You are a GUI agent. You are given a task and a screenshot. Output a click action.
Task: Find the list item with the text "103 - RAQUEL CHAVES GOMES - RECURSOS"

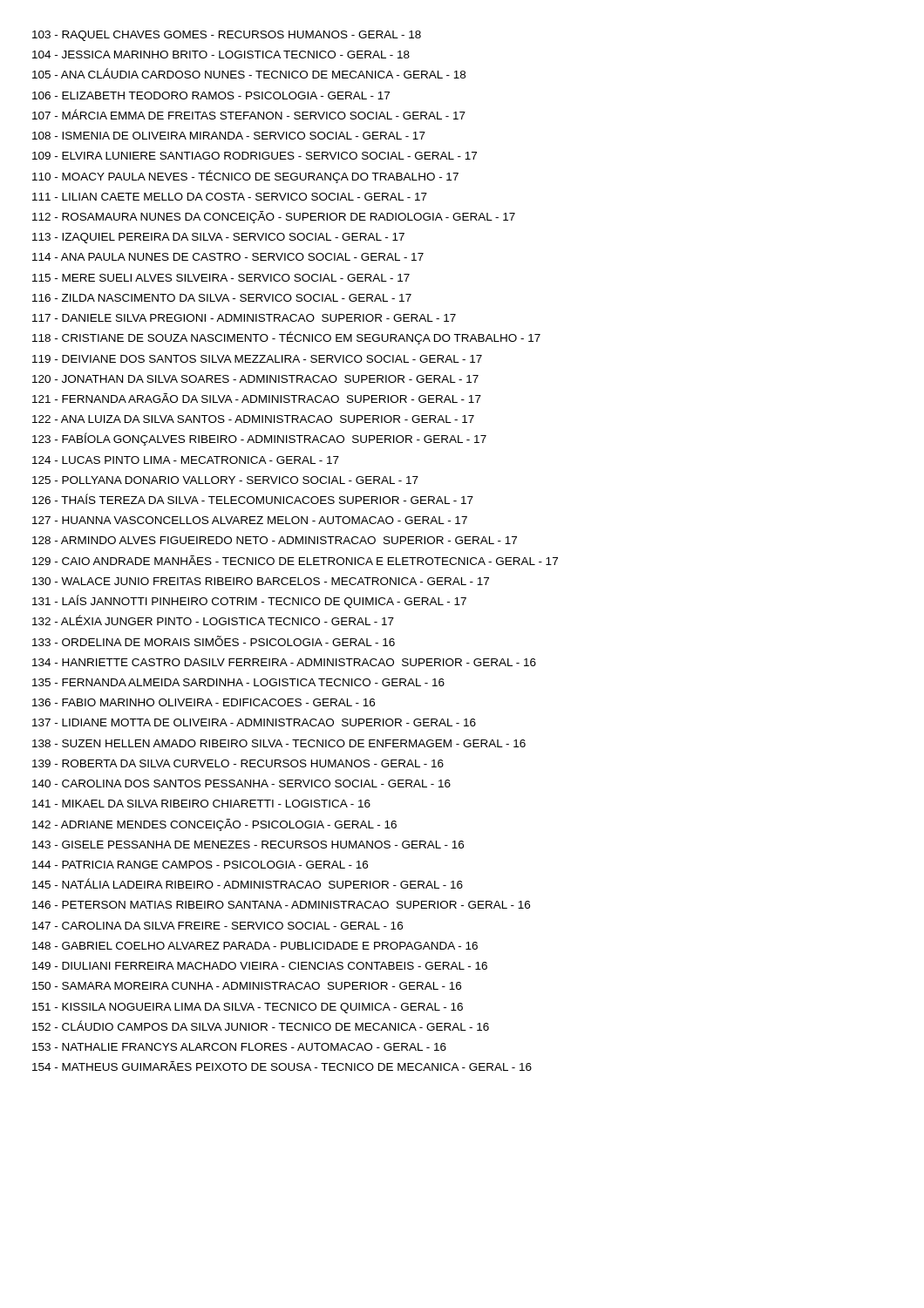coord(226,34)
